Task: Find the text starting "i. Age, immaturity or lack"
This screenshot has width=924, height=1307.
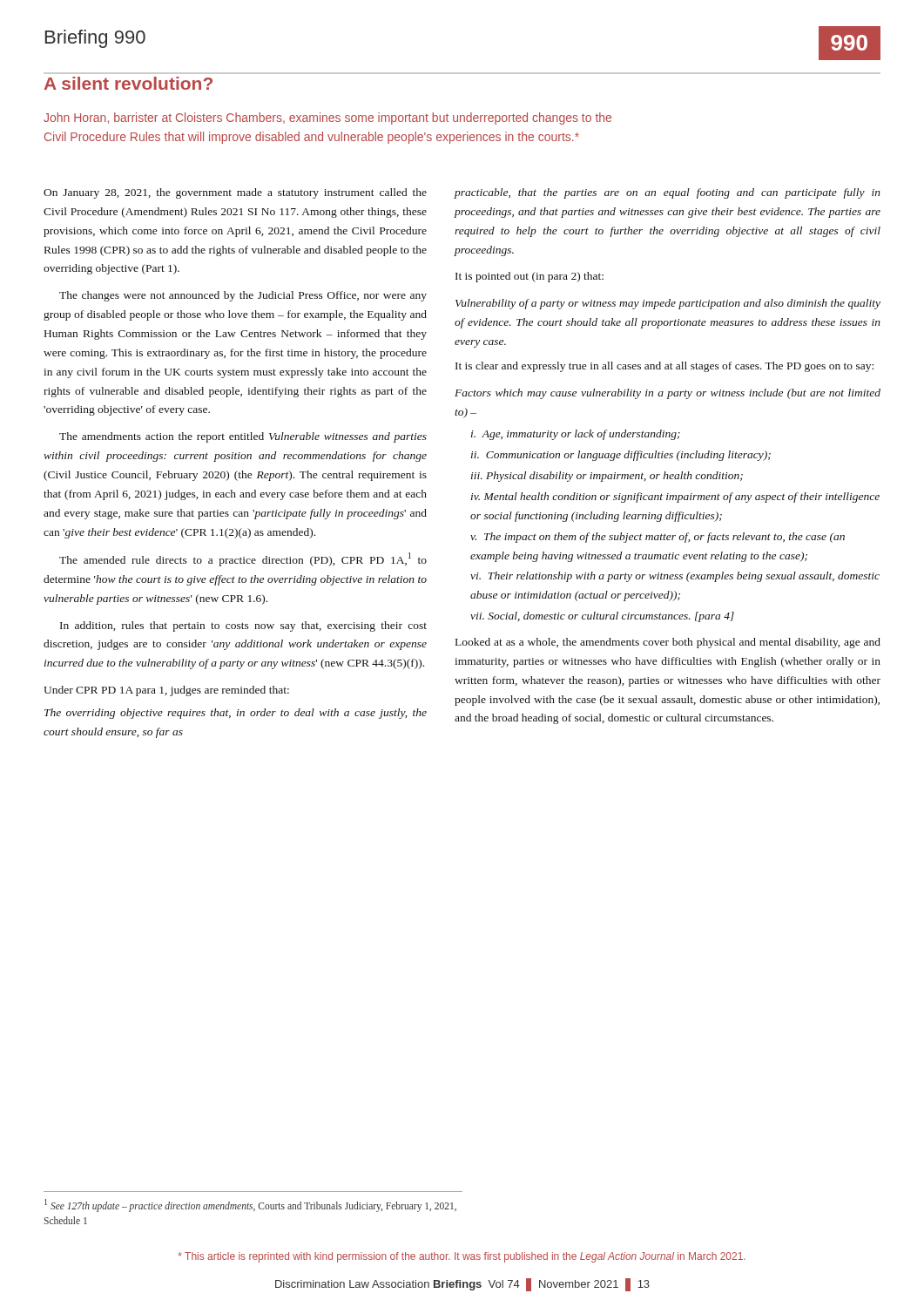Action: [x=576, y=434]
